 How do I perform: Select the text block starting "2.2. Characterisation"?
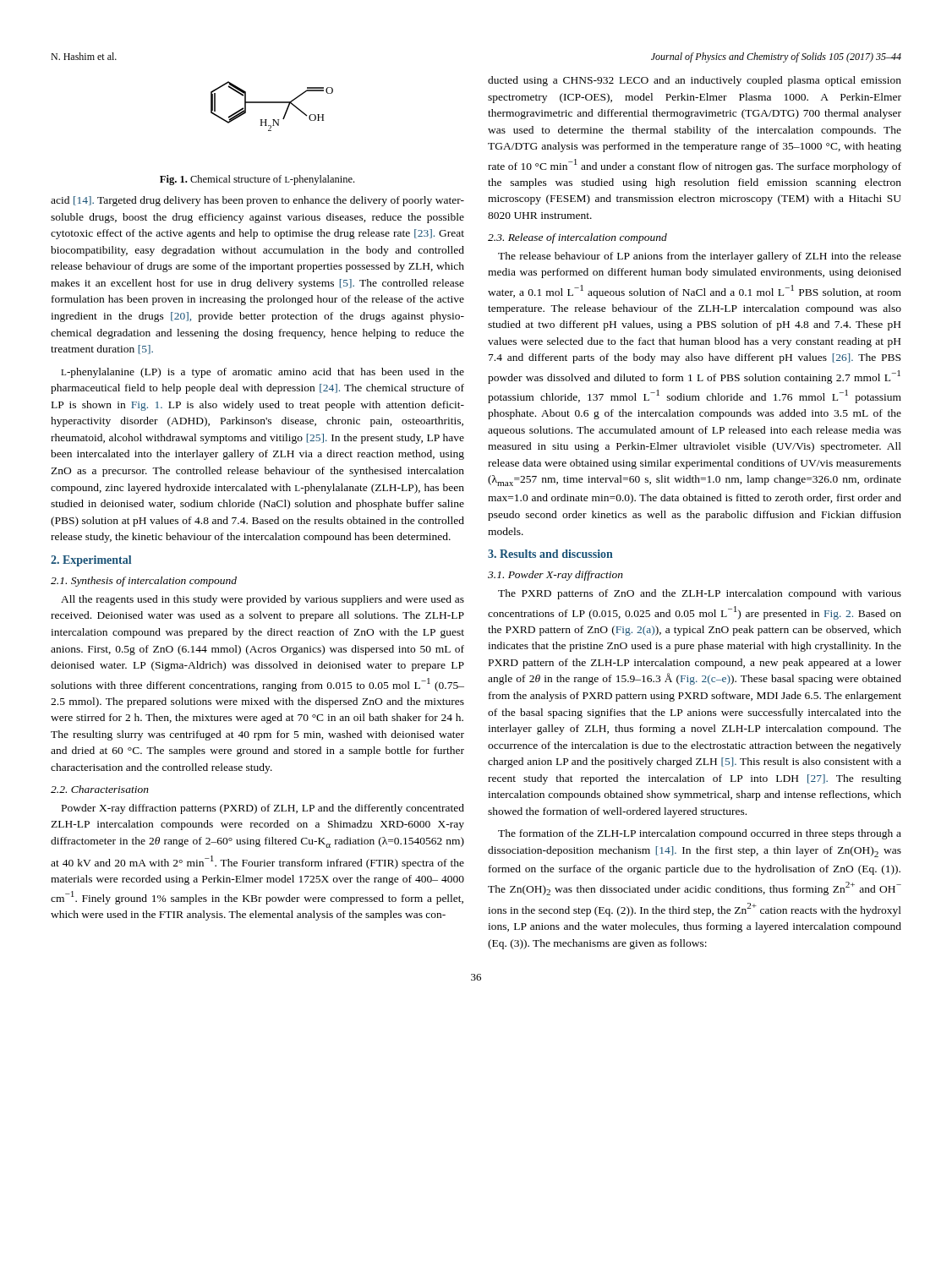click(x=100, y=789)
